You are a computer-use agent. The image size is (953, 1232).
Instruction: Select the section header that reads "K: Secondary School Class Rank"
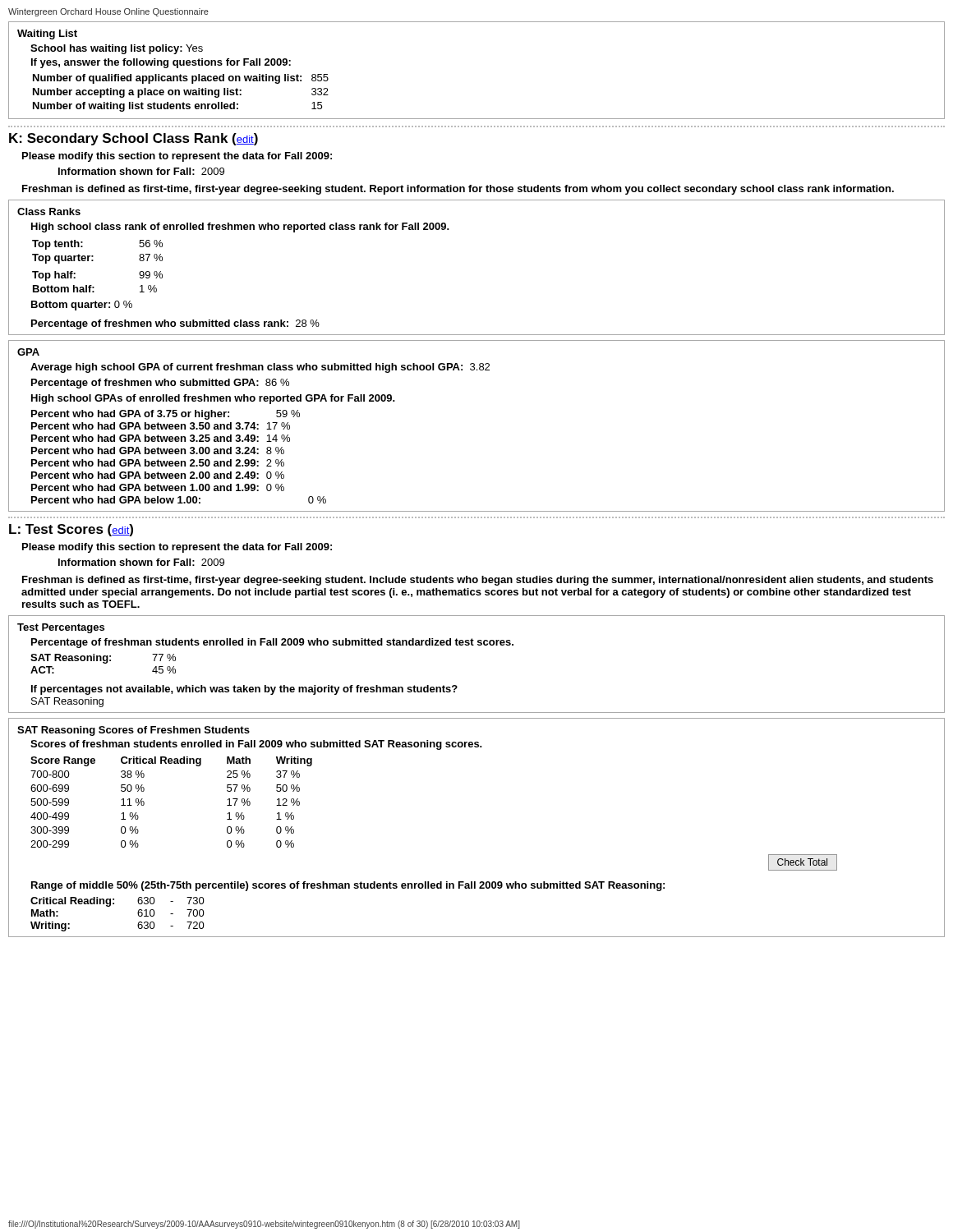(x=133, y=138)
